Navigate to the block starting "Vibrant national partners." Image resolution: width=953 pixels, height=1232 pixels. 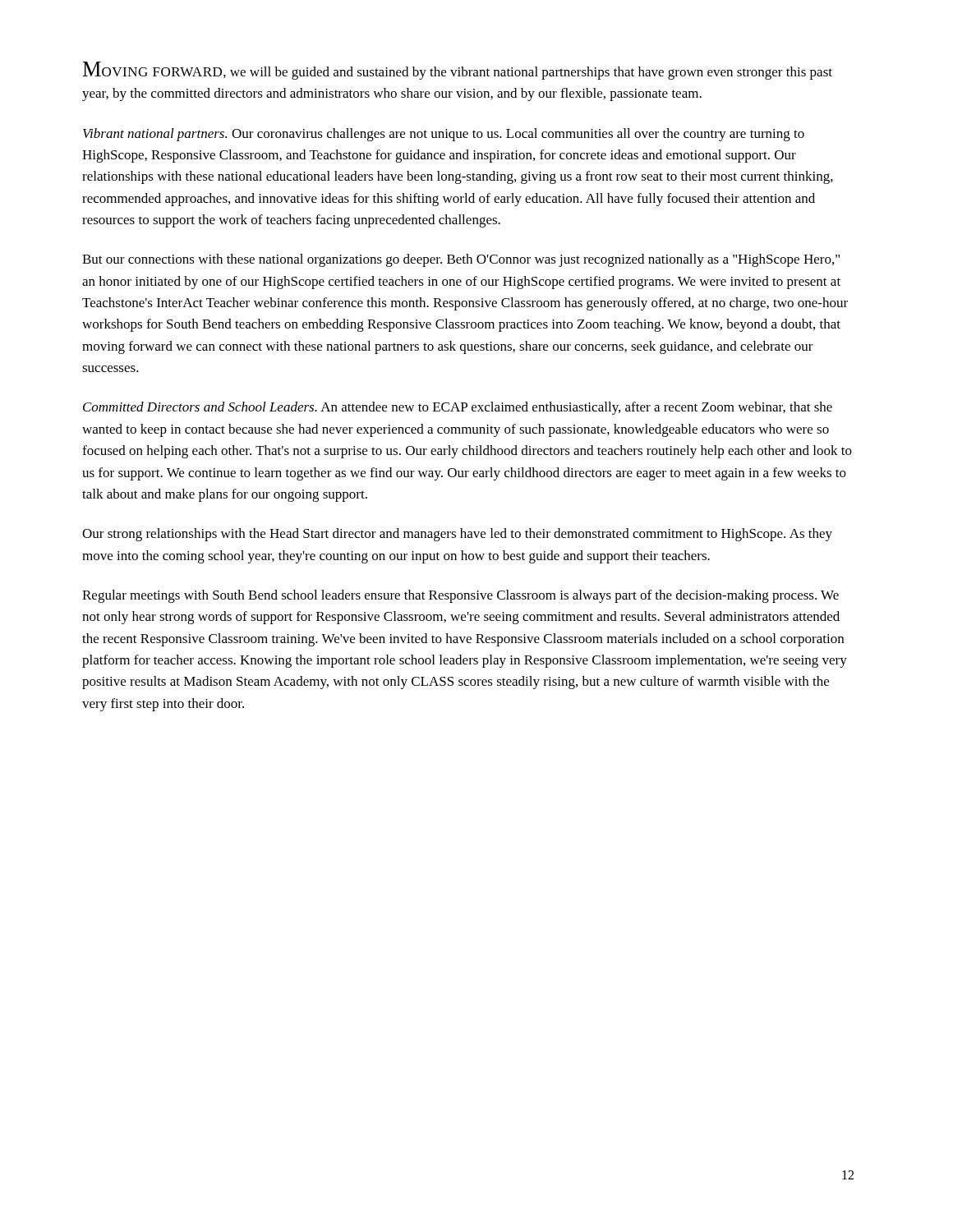[x=458, y=176]
